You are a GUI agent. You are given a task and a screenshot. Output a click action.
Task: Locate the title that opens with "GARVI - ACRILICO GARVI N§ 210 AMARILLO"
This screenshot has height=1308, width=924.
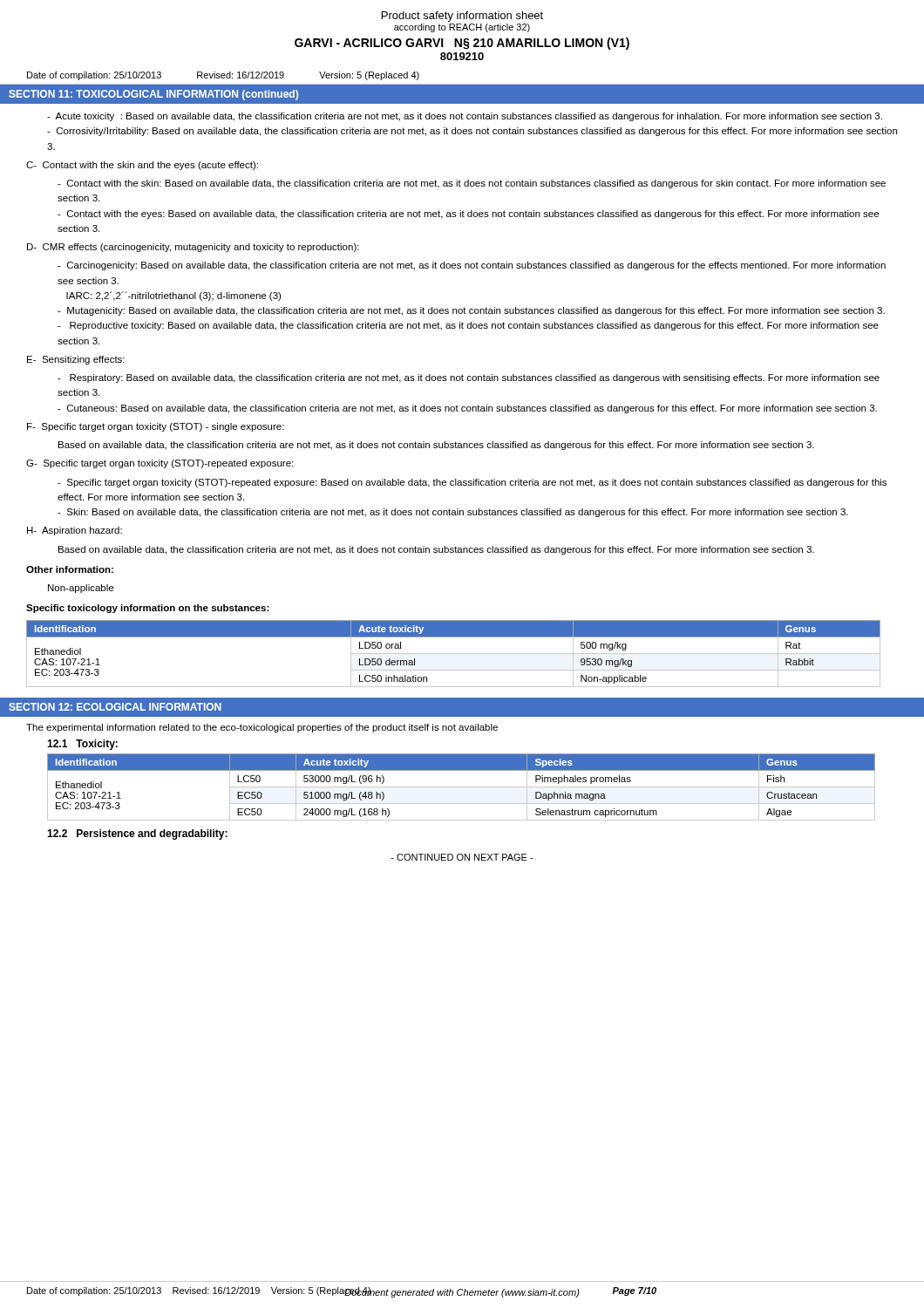[462, 49]
